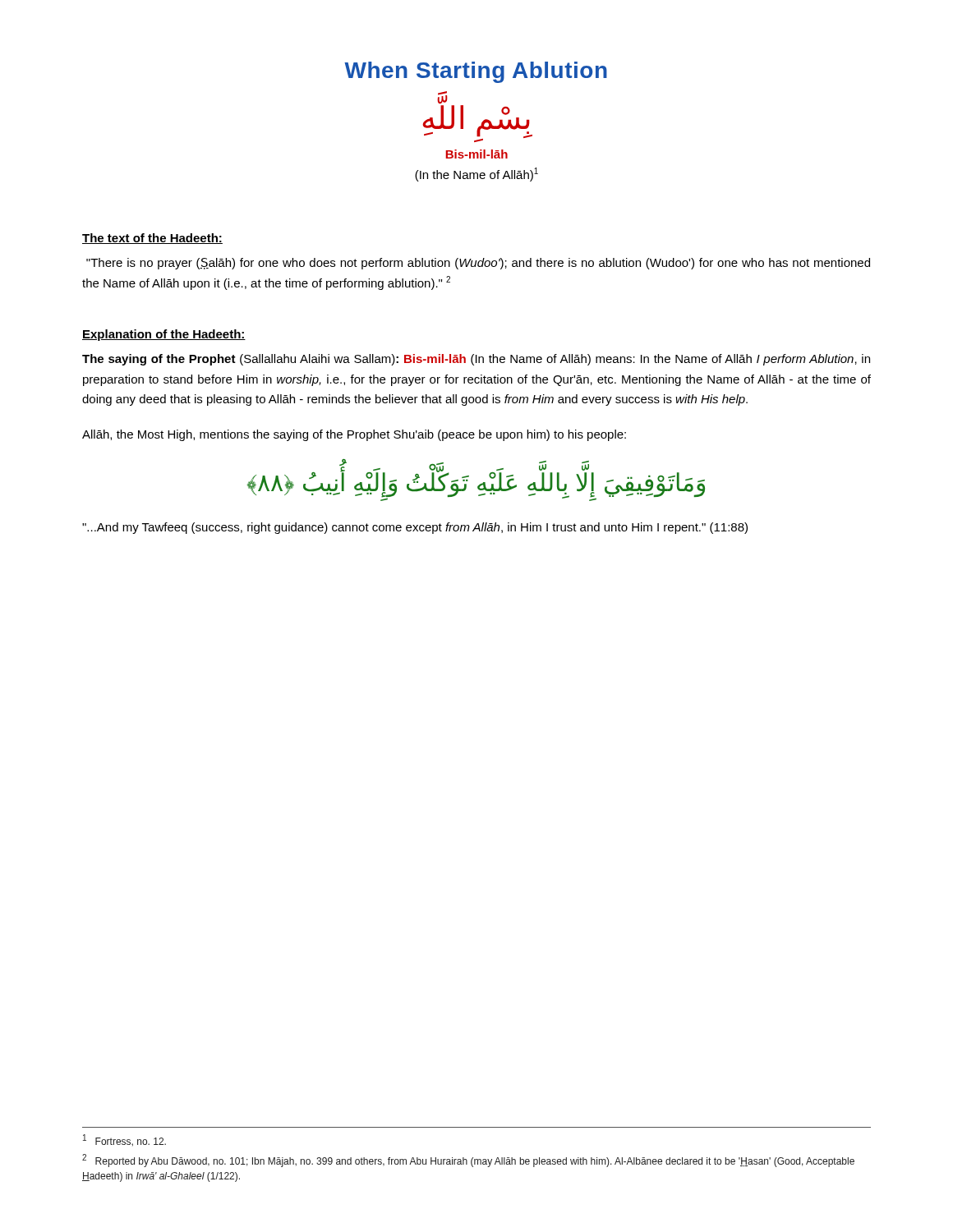Point to the element starting "1 Fortress, no. 12."

(x=124, y=1141)
